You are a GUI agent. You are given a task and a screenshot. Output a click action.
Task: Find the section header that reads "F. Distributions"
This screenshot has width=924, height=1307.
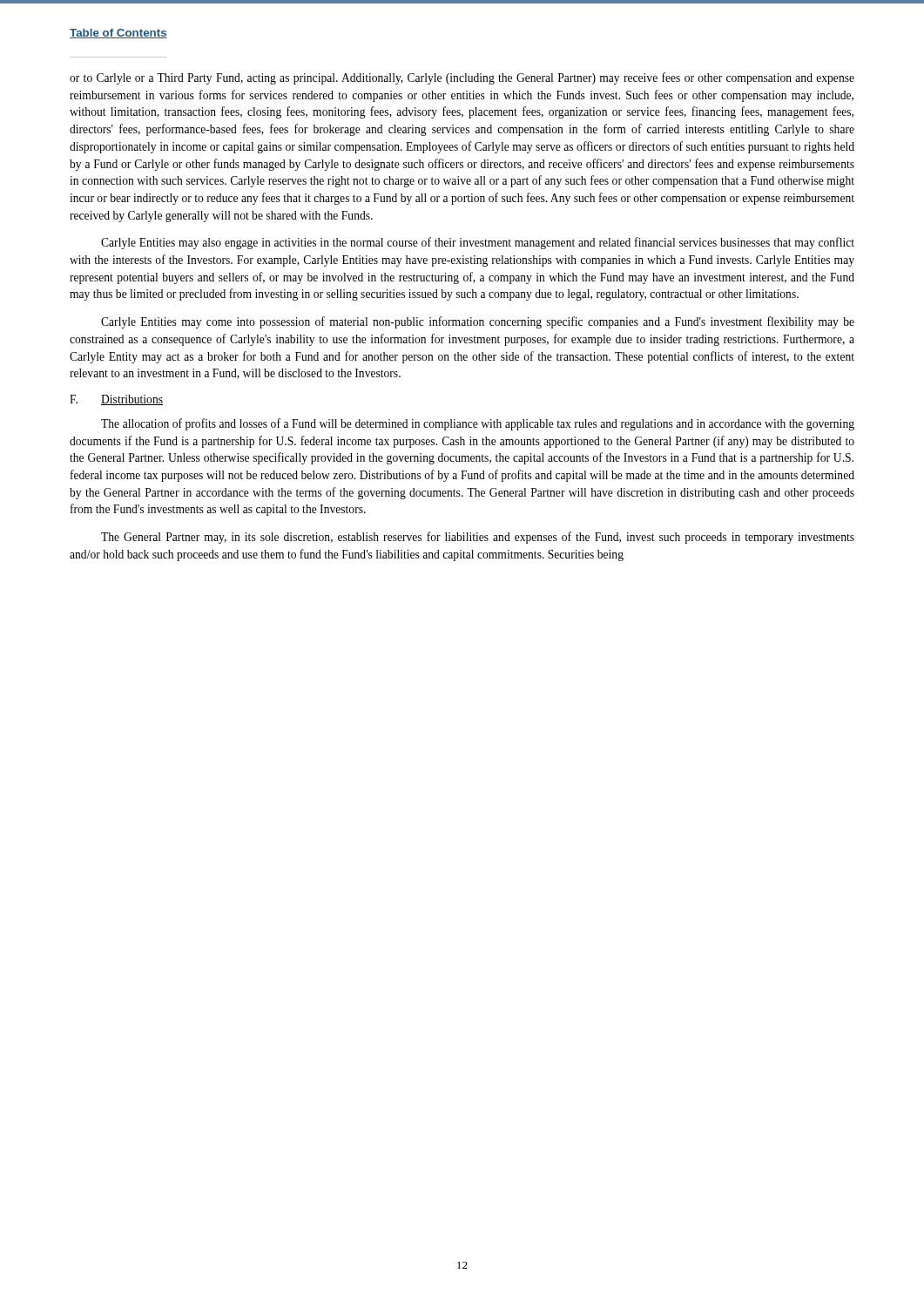(x=116, y=400)
